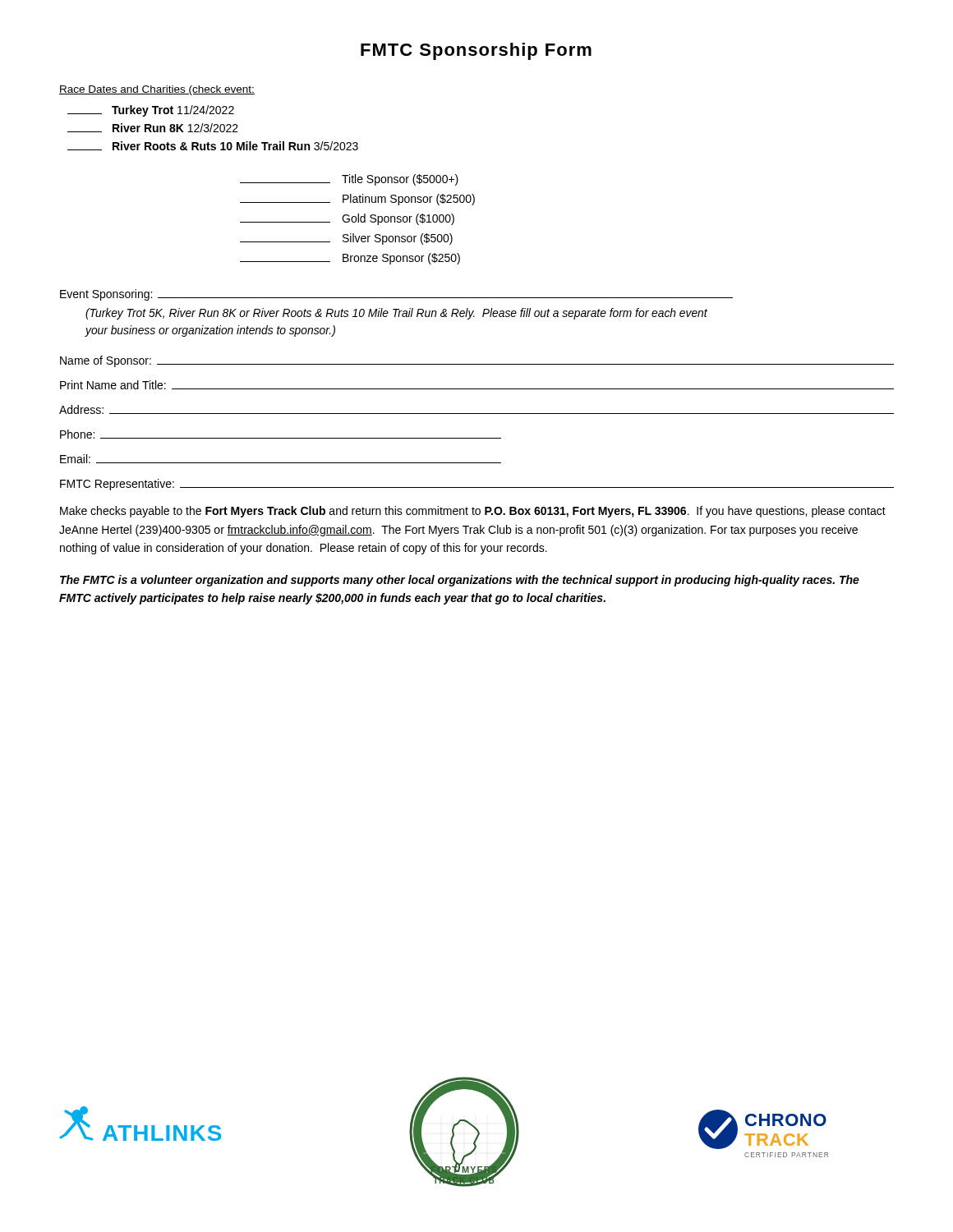Locate the text block starting "Gold Sponsor ($1000)"

(347, 218)
